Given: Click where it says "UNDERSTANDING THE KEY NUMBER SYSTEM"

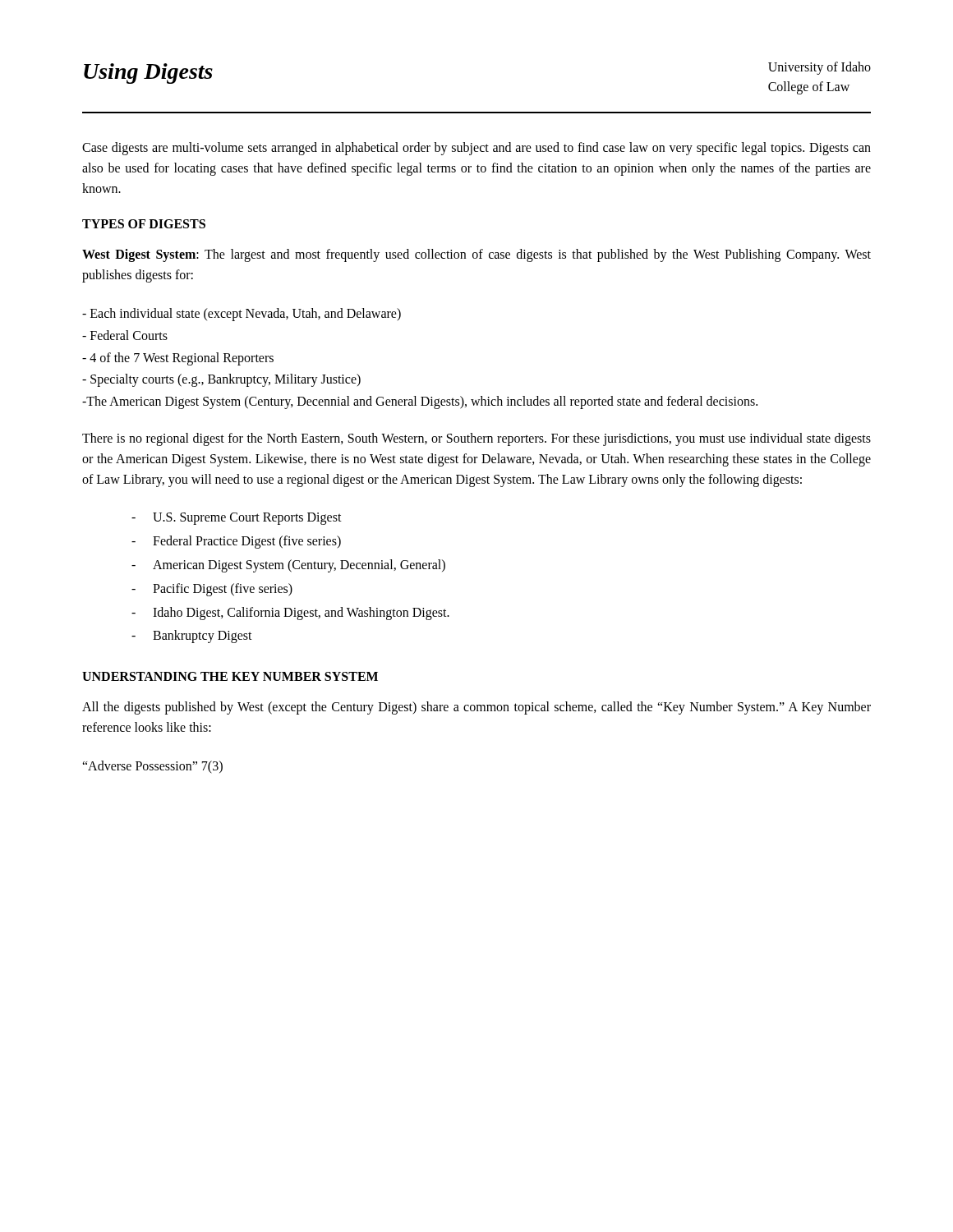Looking at the screenshot, I should (230, 676).
